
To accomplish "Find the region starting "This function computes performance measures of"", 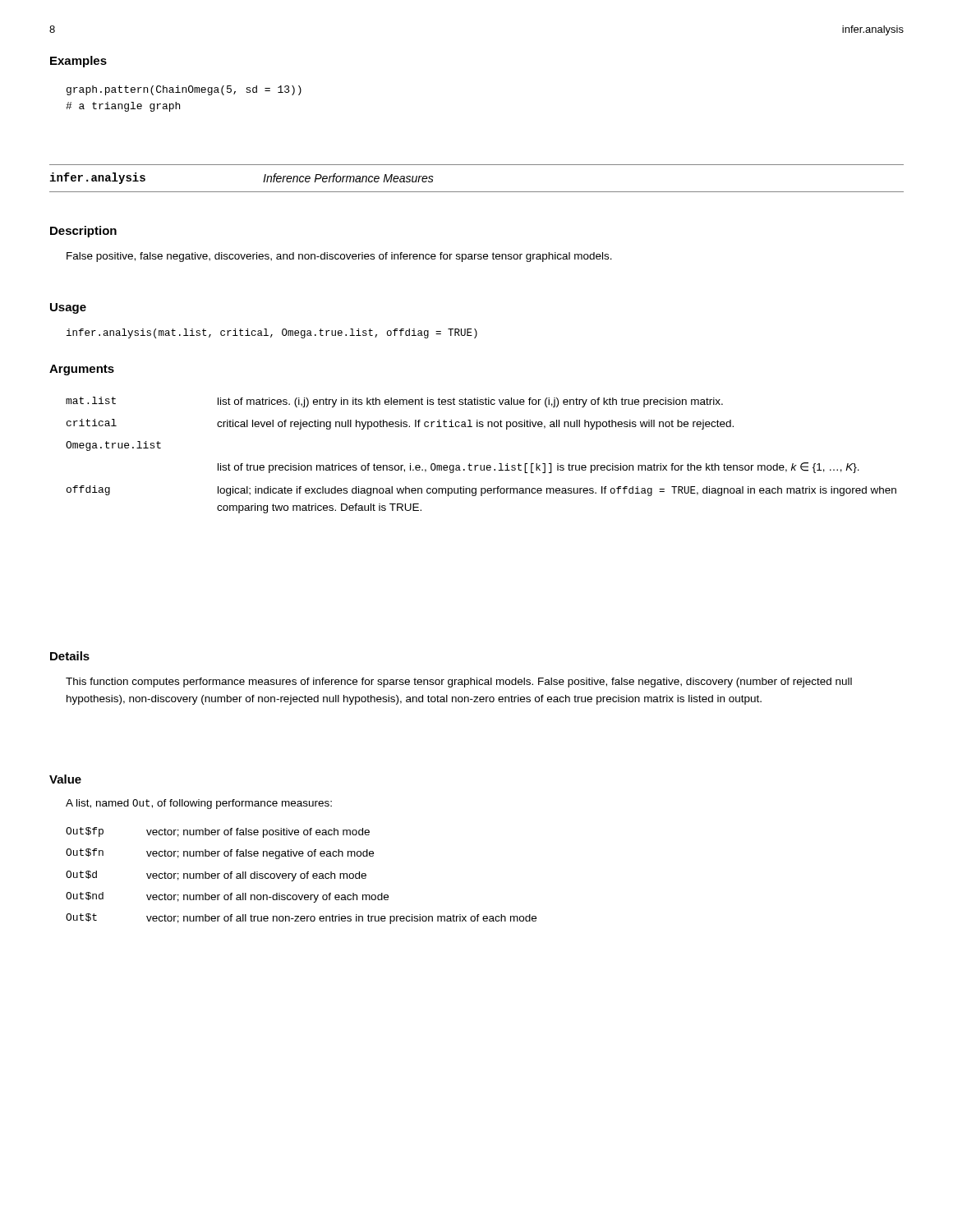I will point(459,690).
